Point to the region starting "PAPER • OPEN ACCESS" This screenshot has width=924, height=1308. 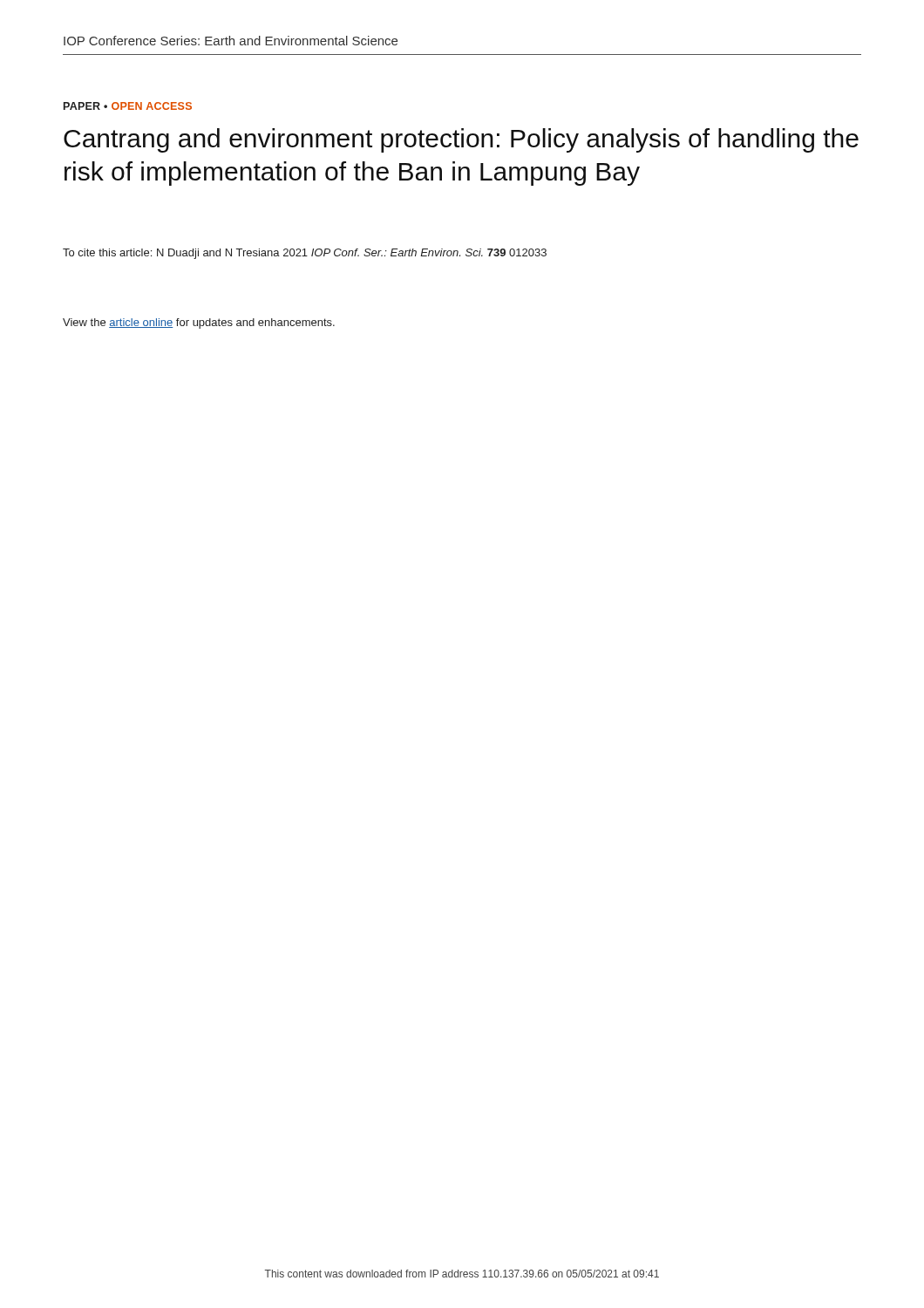(x=128, y=106)
